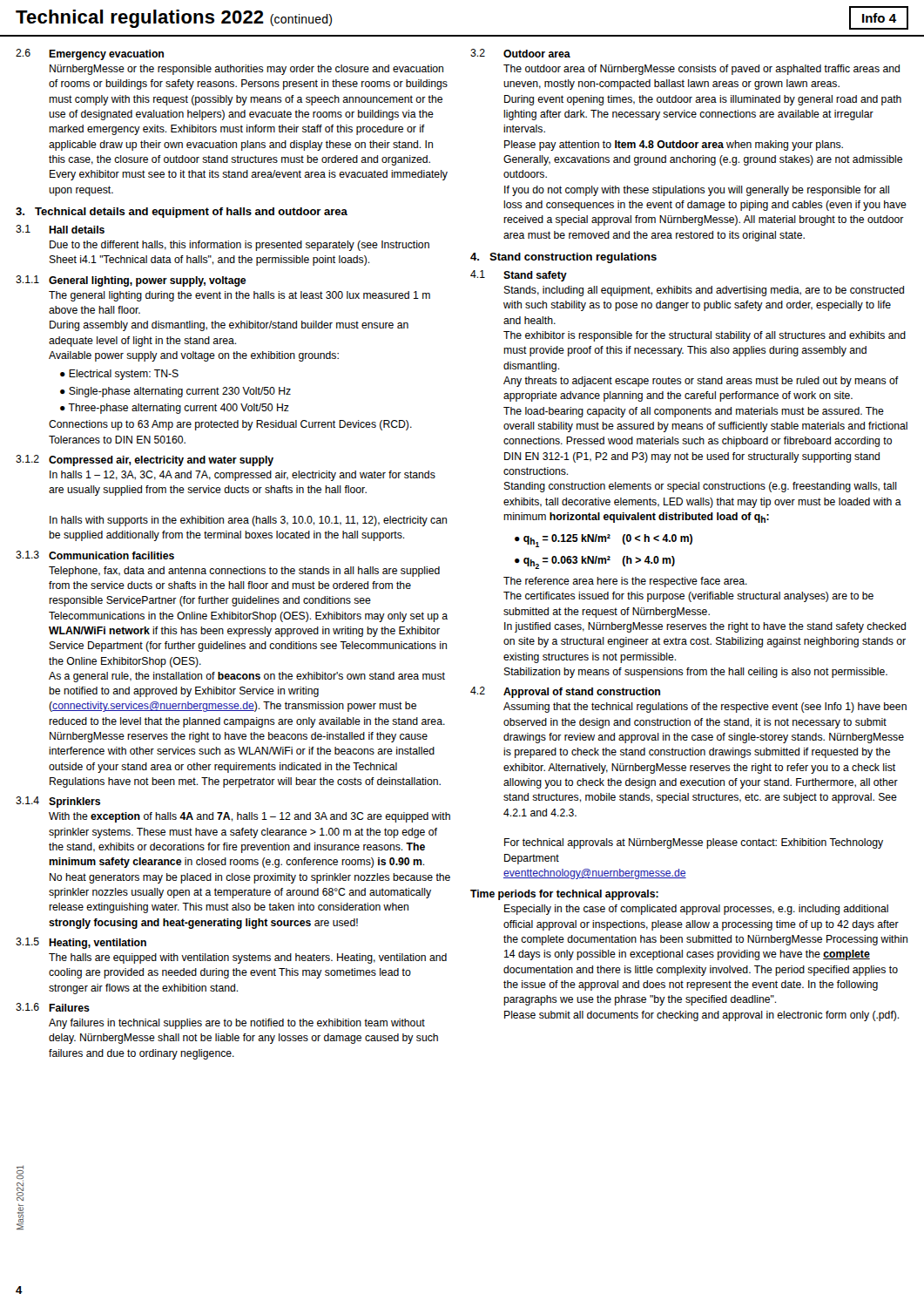924x1307 pixels.
Task: Locate the region starting "3.Technical details and equipment of halls and outdoor"
Action: (181, 211)
